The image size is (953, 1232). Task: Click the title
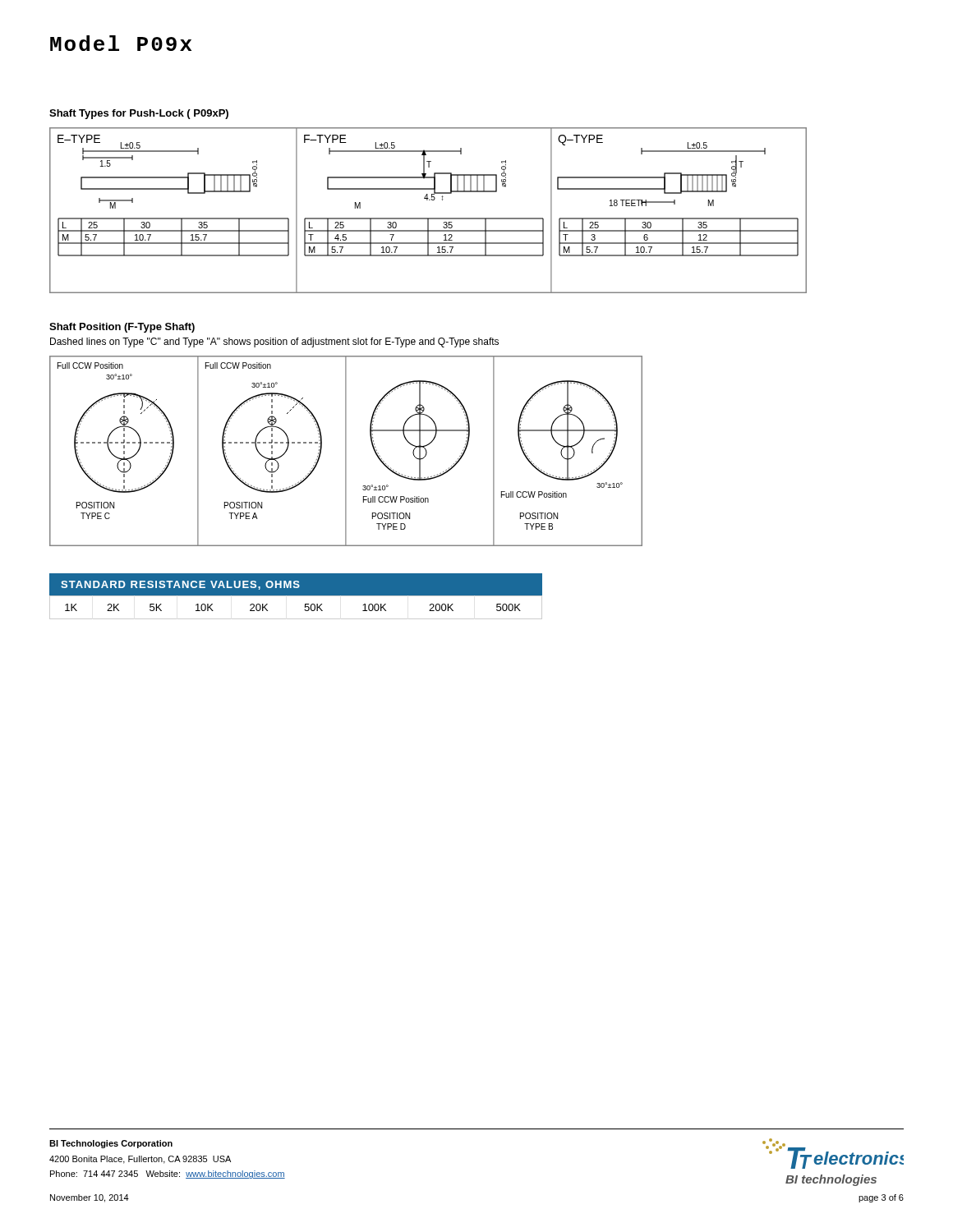click(x=122, y=45)
